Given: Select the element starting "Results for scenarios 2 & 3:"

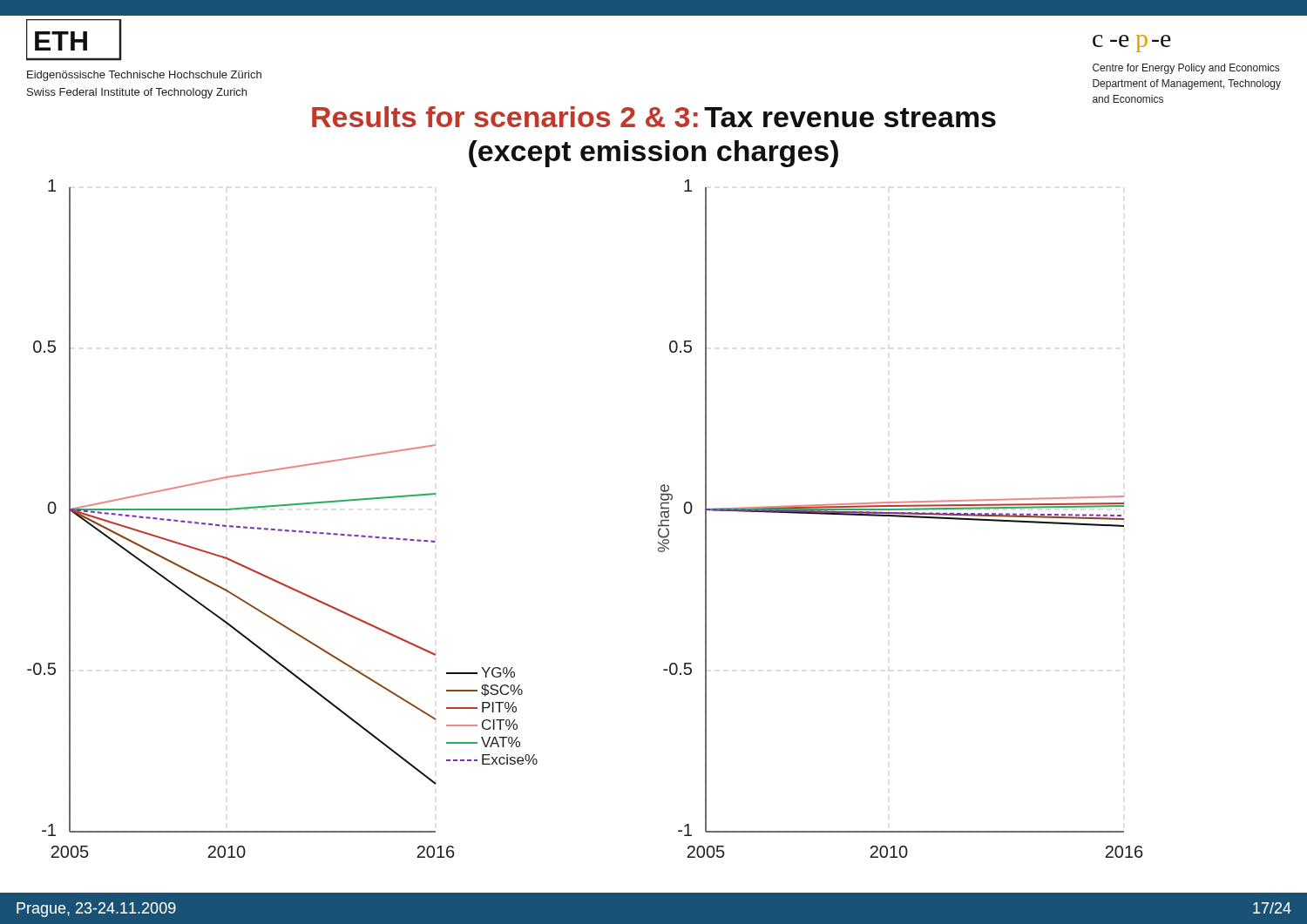Looking at the screenshot, I should tap(654, 134).
